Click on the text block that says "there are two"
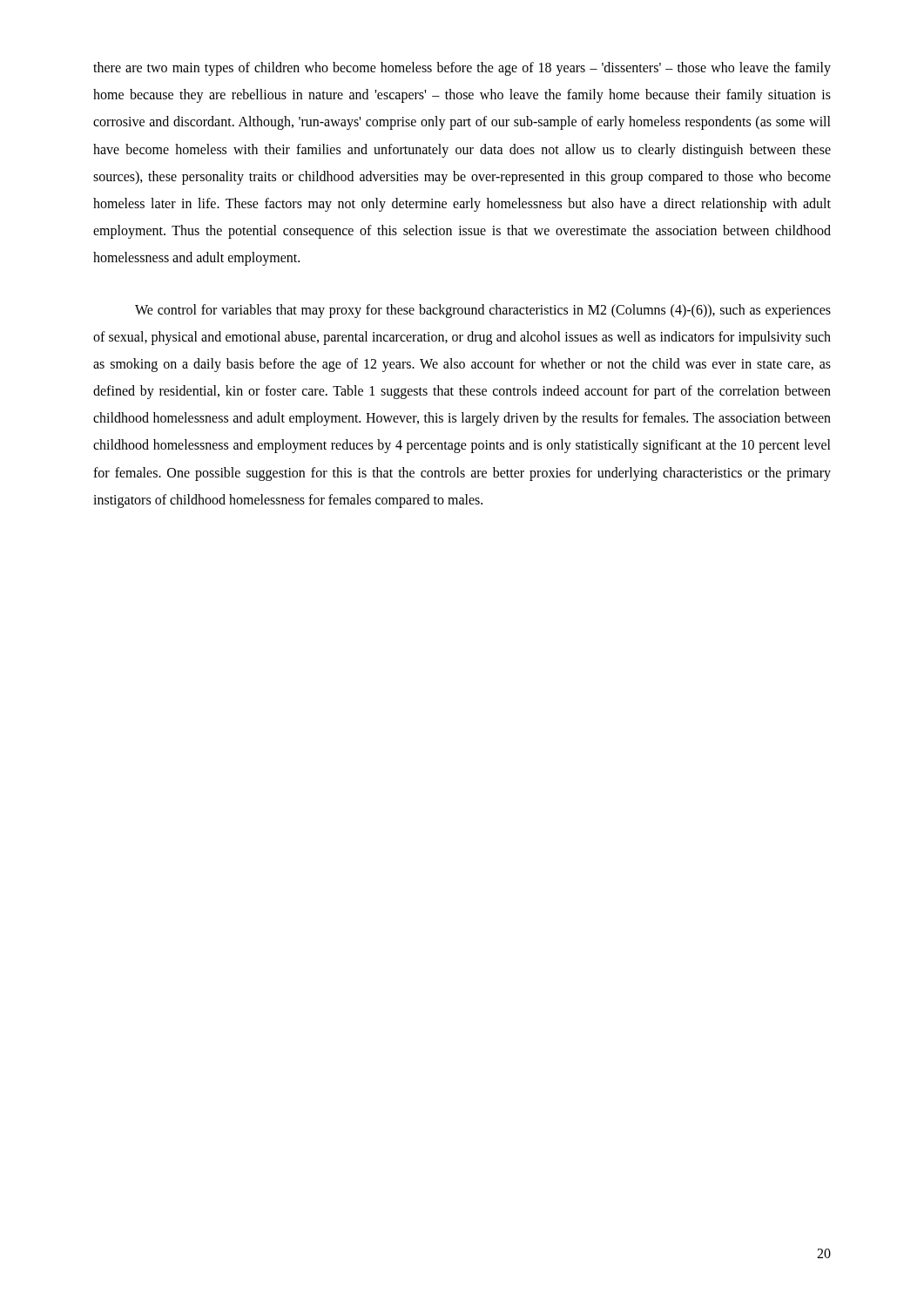Screen dimensions: 1307x924 point(462,163)
